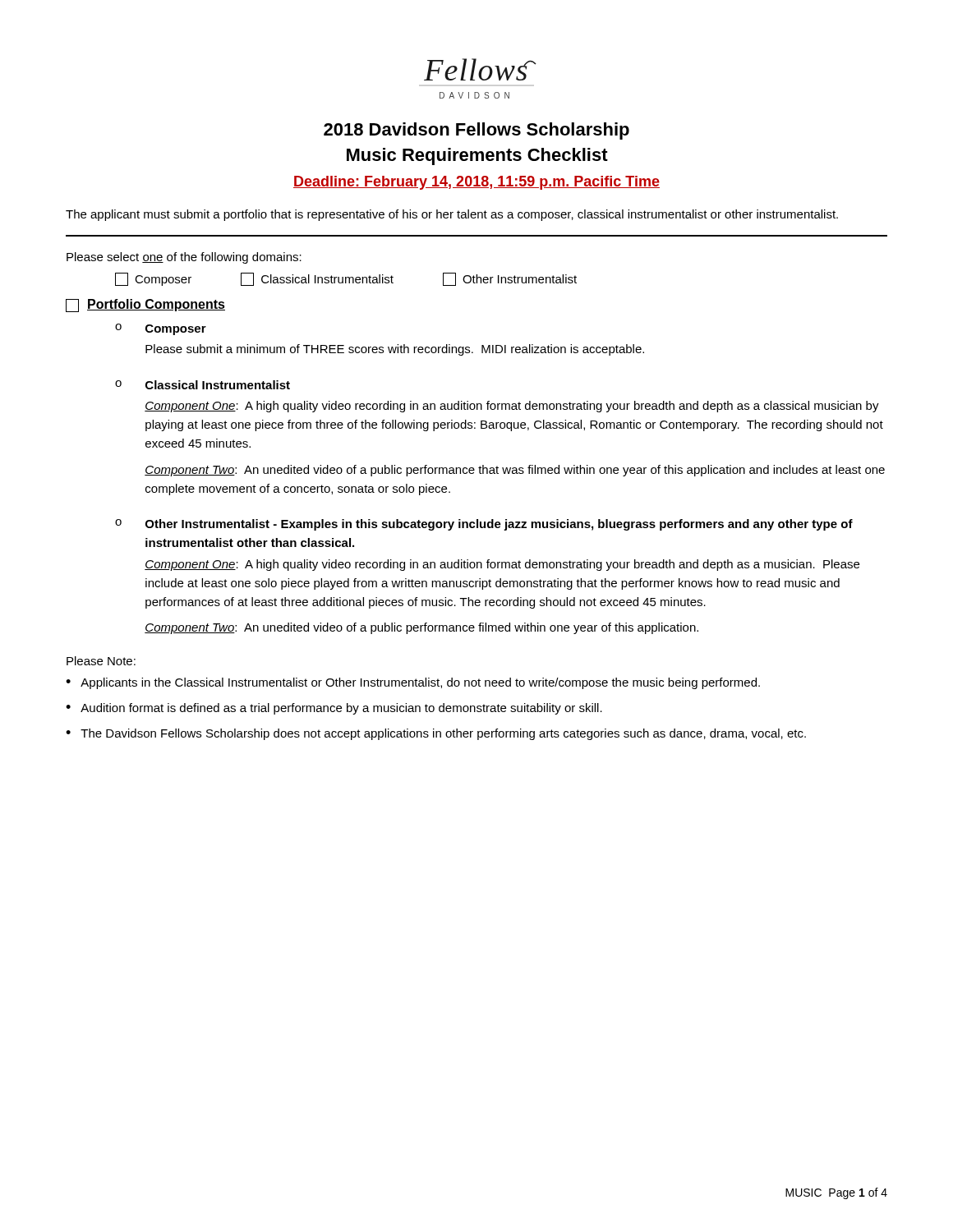Select the block starting "o Classical Instrumentalist Component One: A"
The height and width of the screenshot is (1232, 953).
click(203, 385)
